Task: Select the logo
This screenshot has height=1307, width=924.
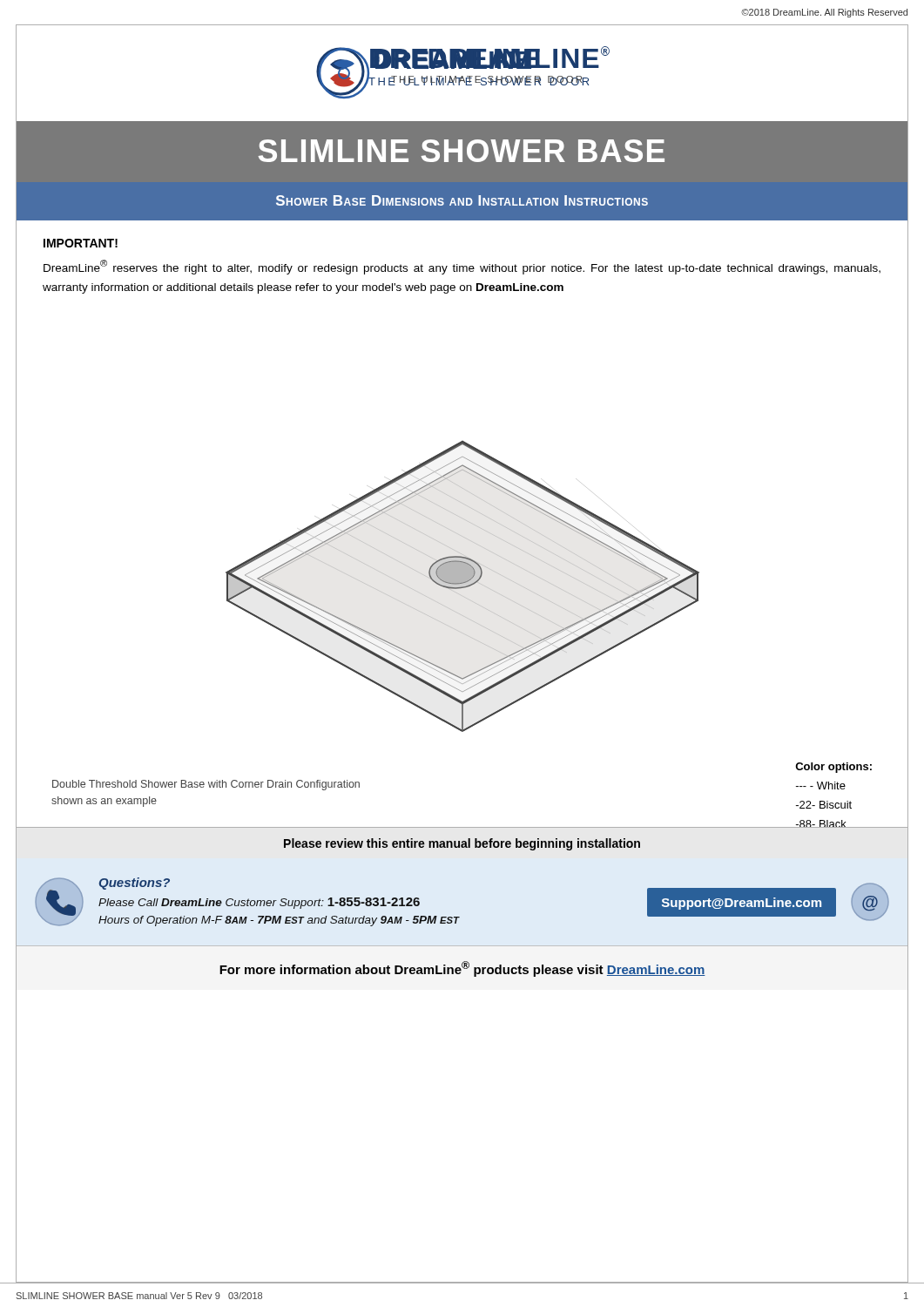Action: point(462,74)
